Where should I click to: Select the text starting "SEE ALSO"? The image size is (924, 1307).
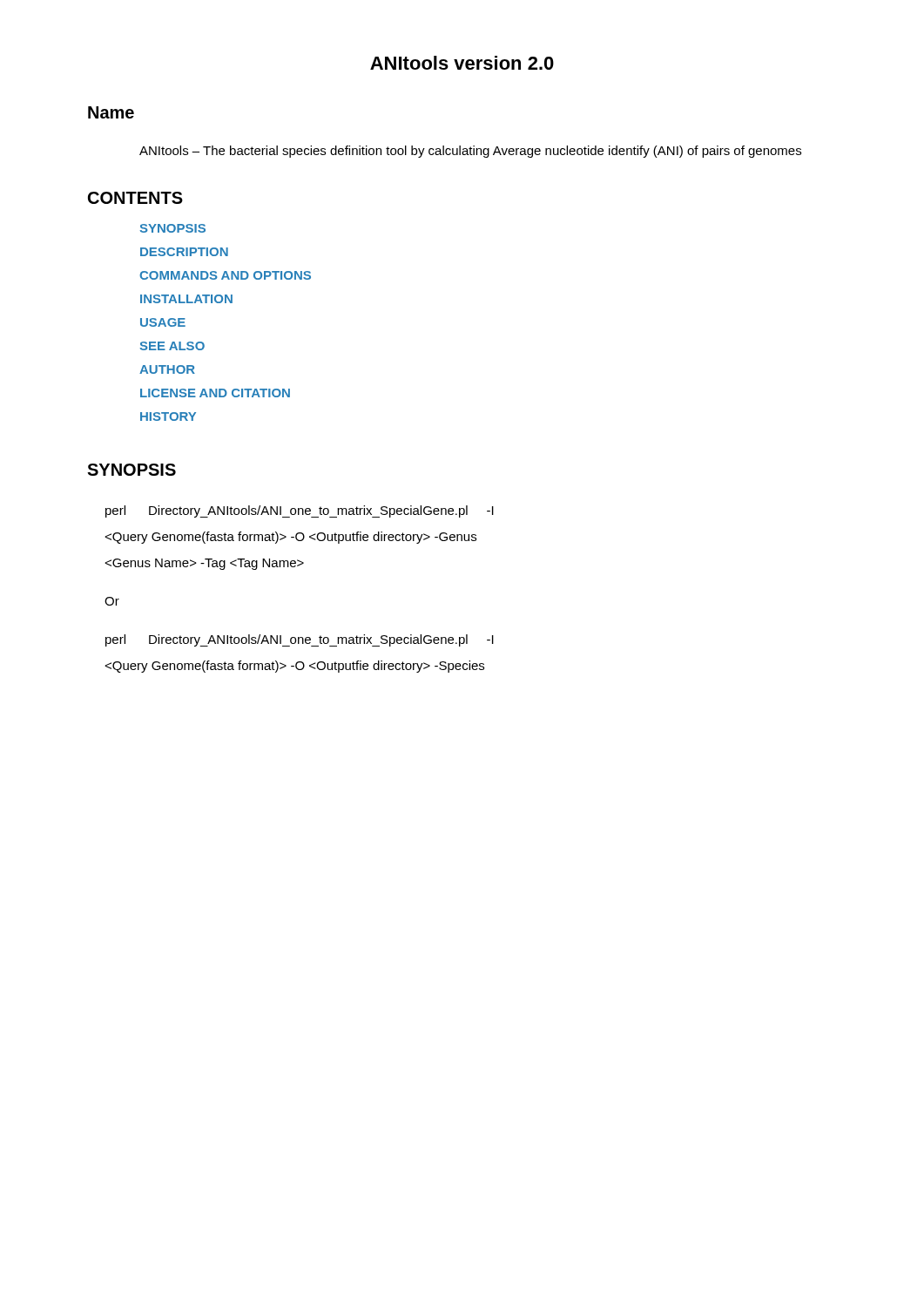tap(172, 346)
